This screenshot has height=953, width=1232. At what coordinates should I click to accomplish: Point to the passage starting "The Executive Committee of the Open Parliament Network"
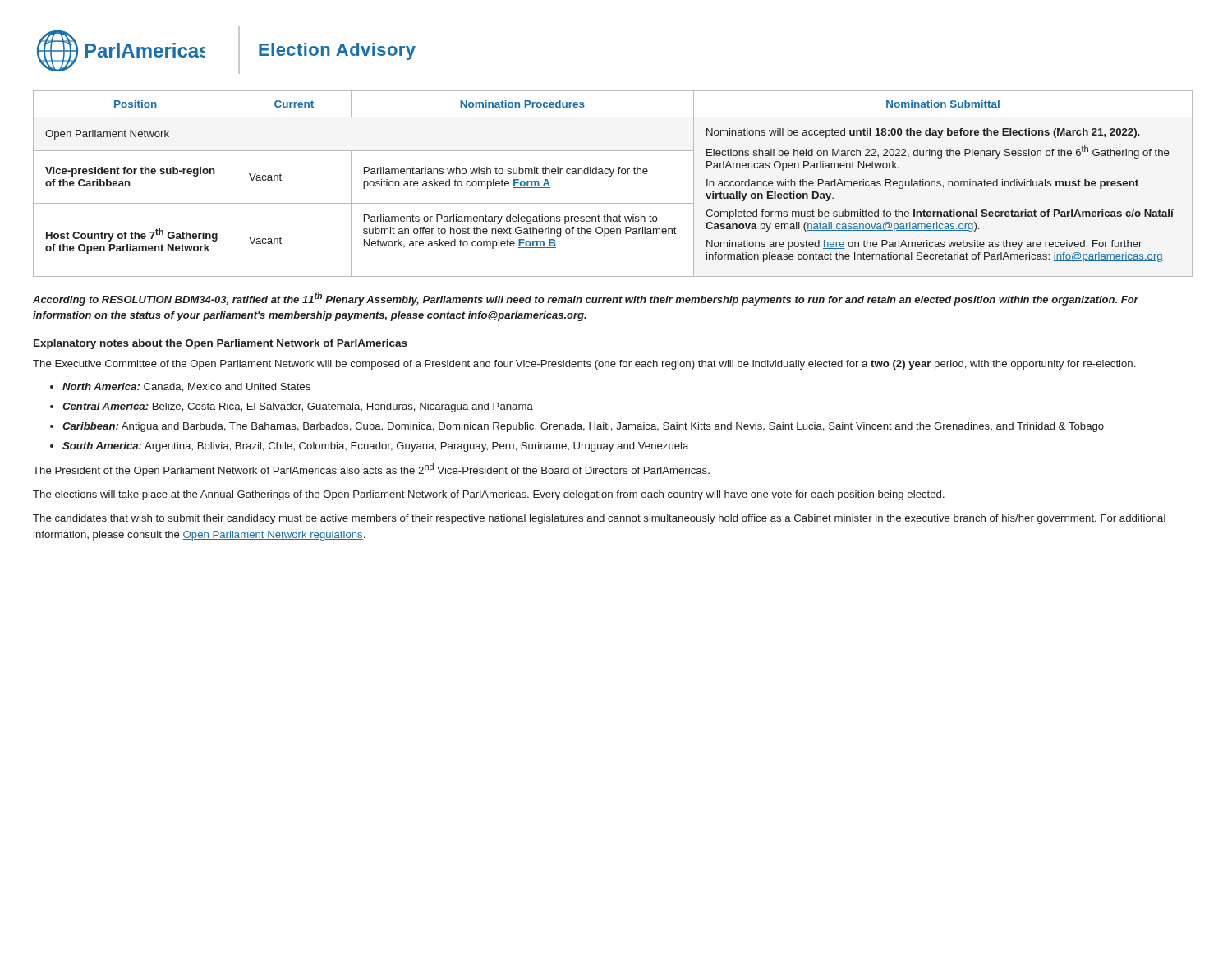coord(585,363)
